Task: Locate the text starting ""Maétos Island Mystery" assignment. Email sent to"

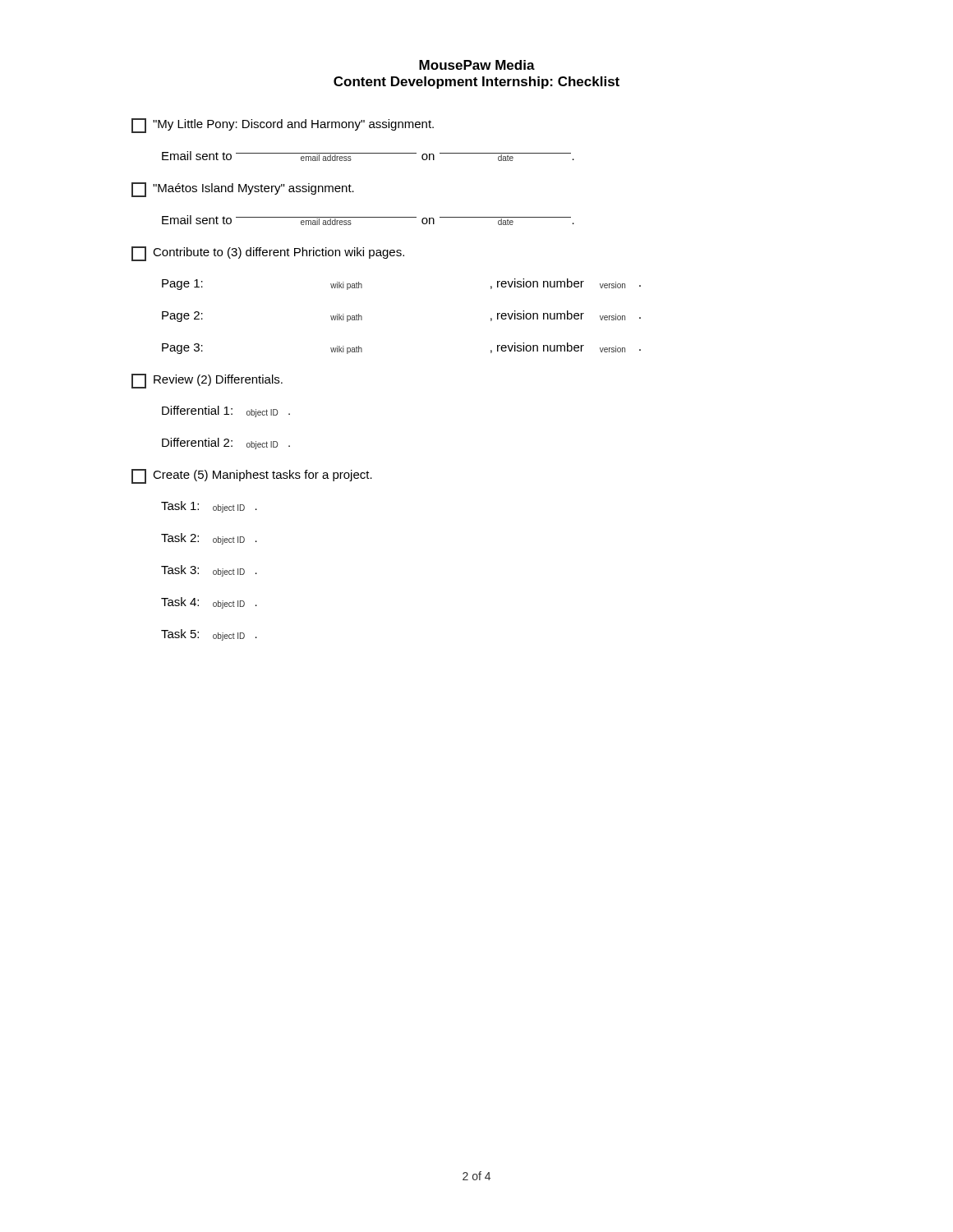Action: point(243,190)
